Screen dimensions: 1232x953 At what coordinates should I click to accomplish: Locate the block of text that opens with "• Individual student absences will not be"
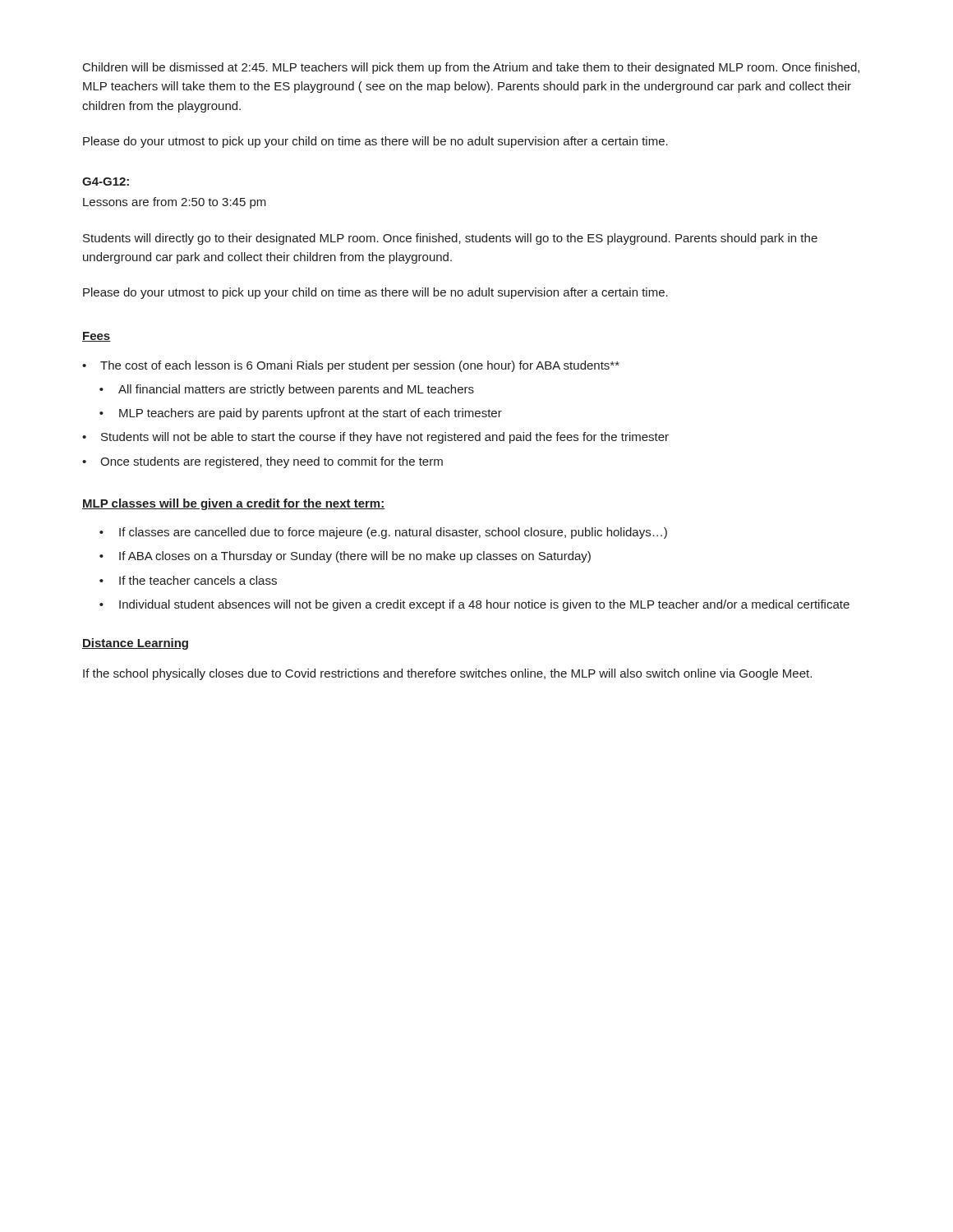pyautogui.click(x=476, y=604)
